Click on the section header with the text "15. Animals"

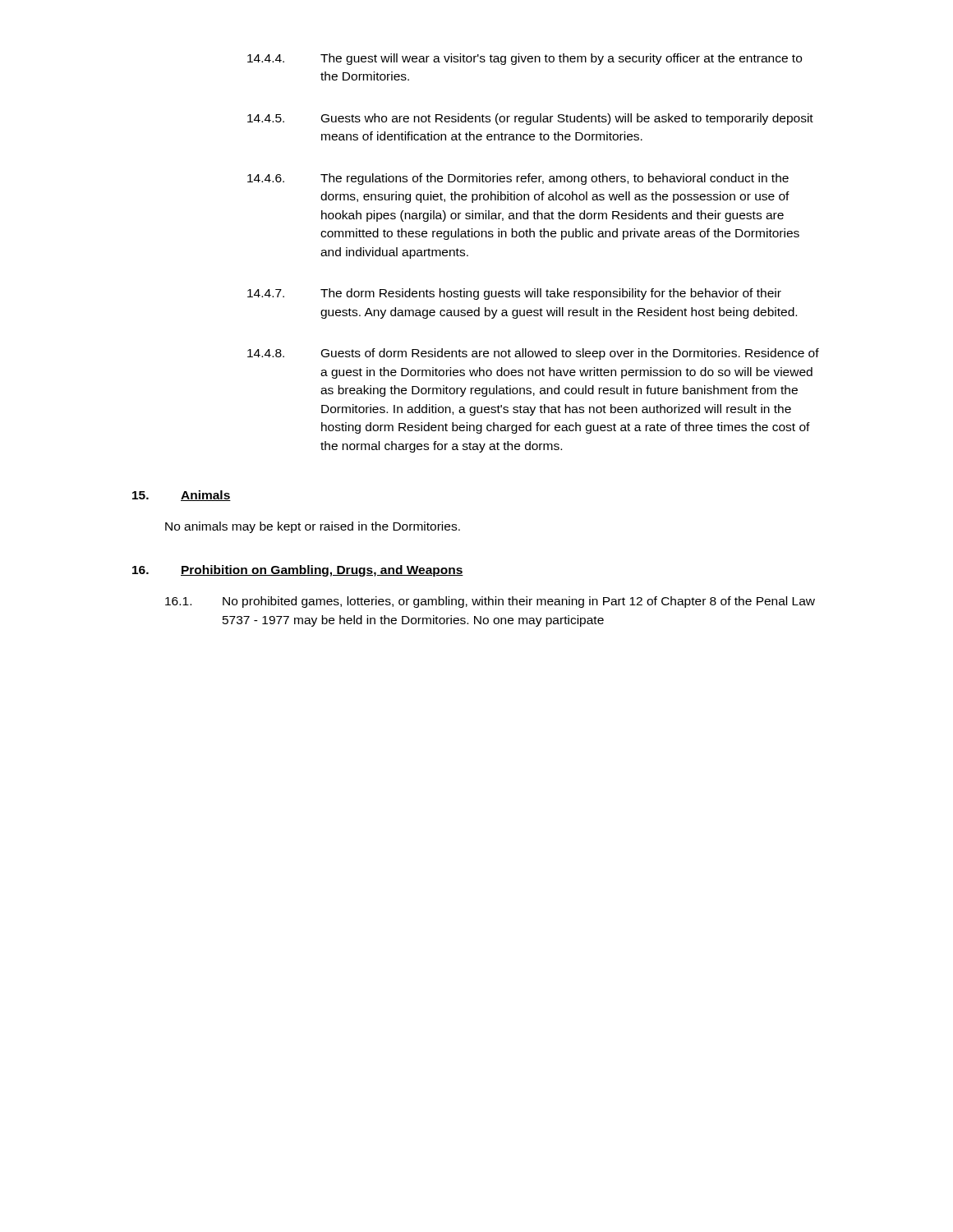pos(181,495)
